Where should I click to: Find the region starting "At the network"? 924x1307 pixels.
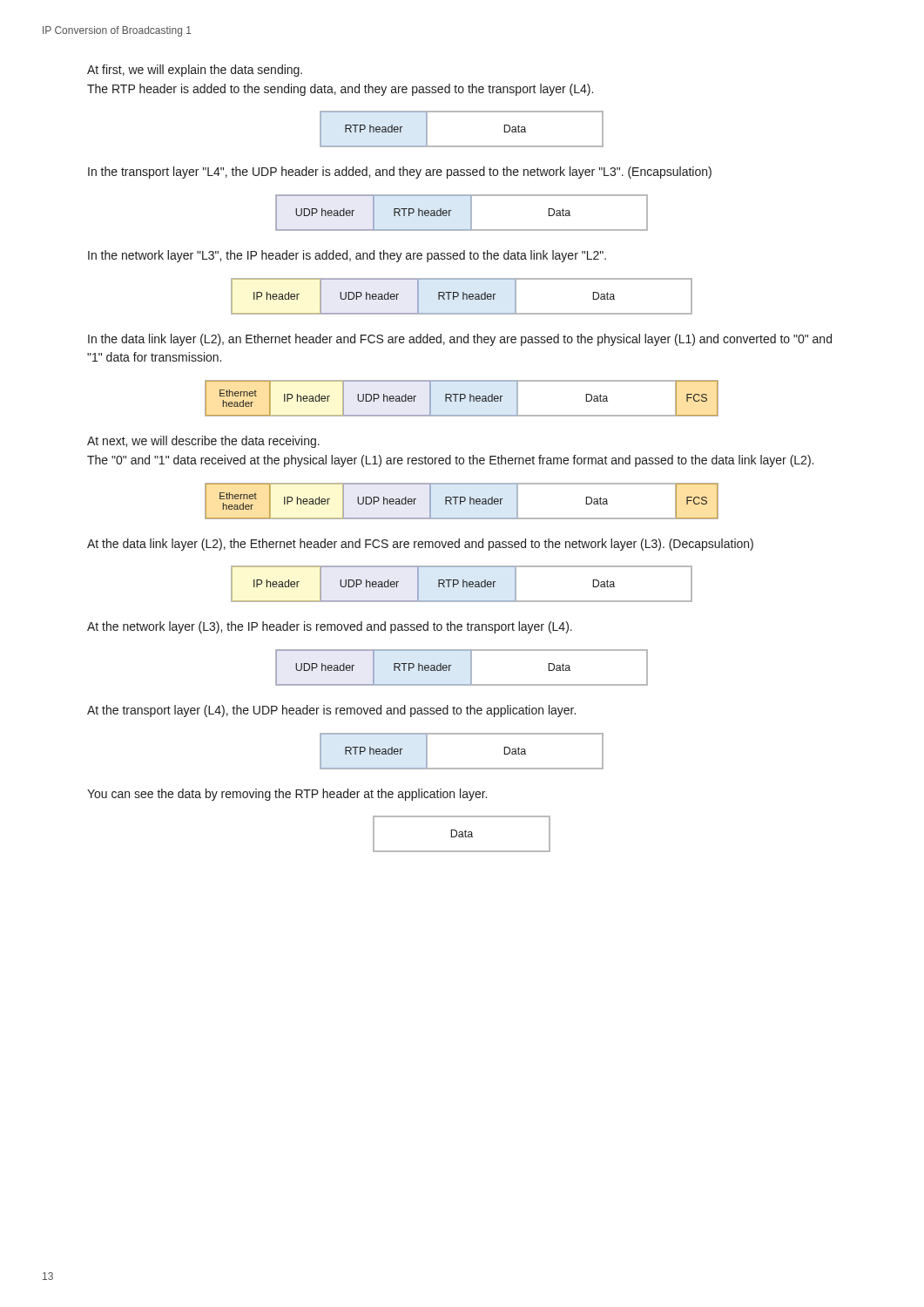point(330,627)
